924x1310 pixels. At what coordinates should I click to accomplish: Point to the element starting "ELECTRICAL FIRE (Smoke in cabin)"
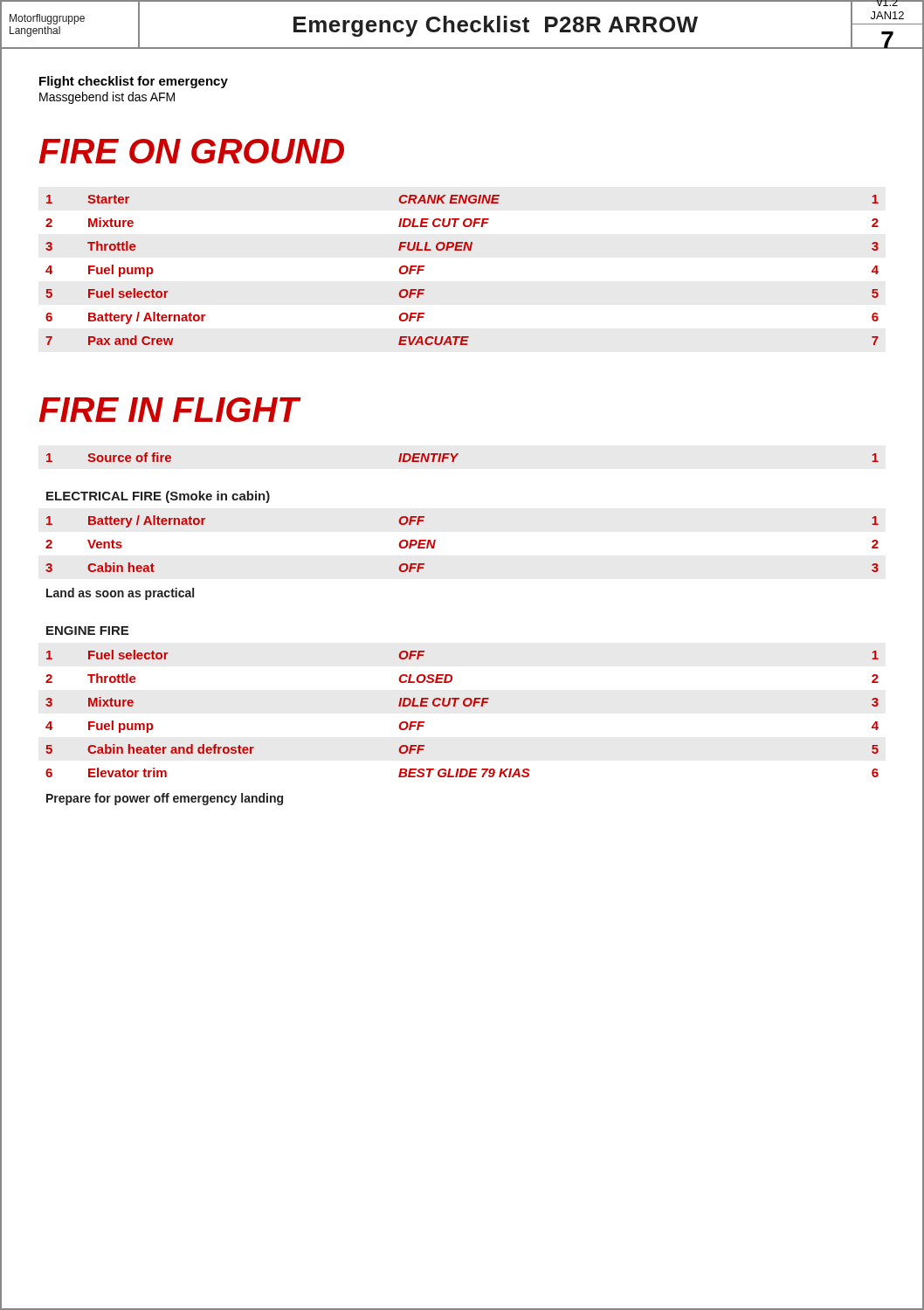(158, 496)
